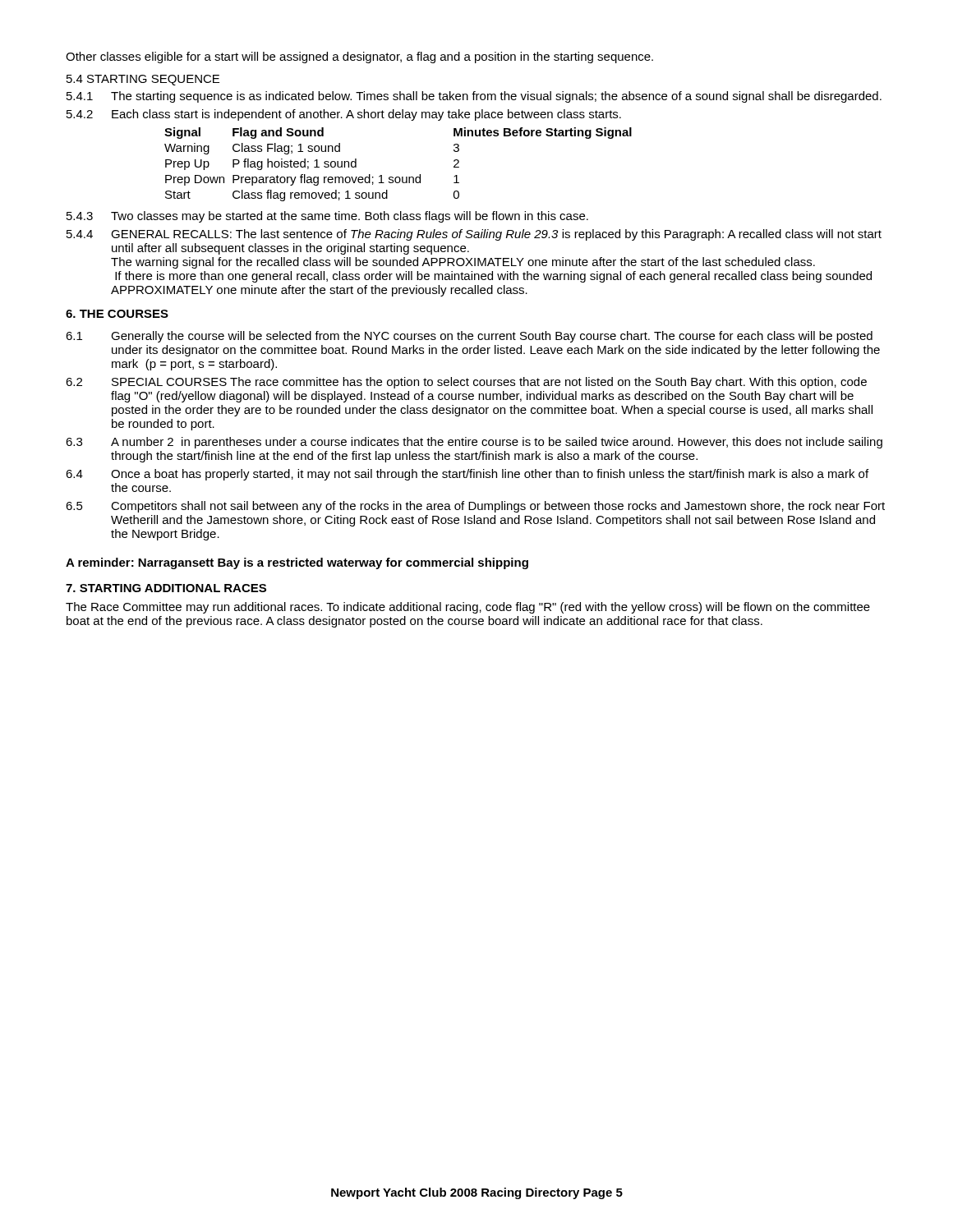Click on the text starting "5.4.4 GENERAL RECALLS:"
Screen dimensions: 1232x953
(476, 262)
